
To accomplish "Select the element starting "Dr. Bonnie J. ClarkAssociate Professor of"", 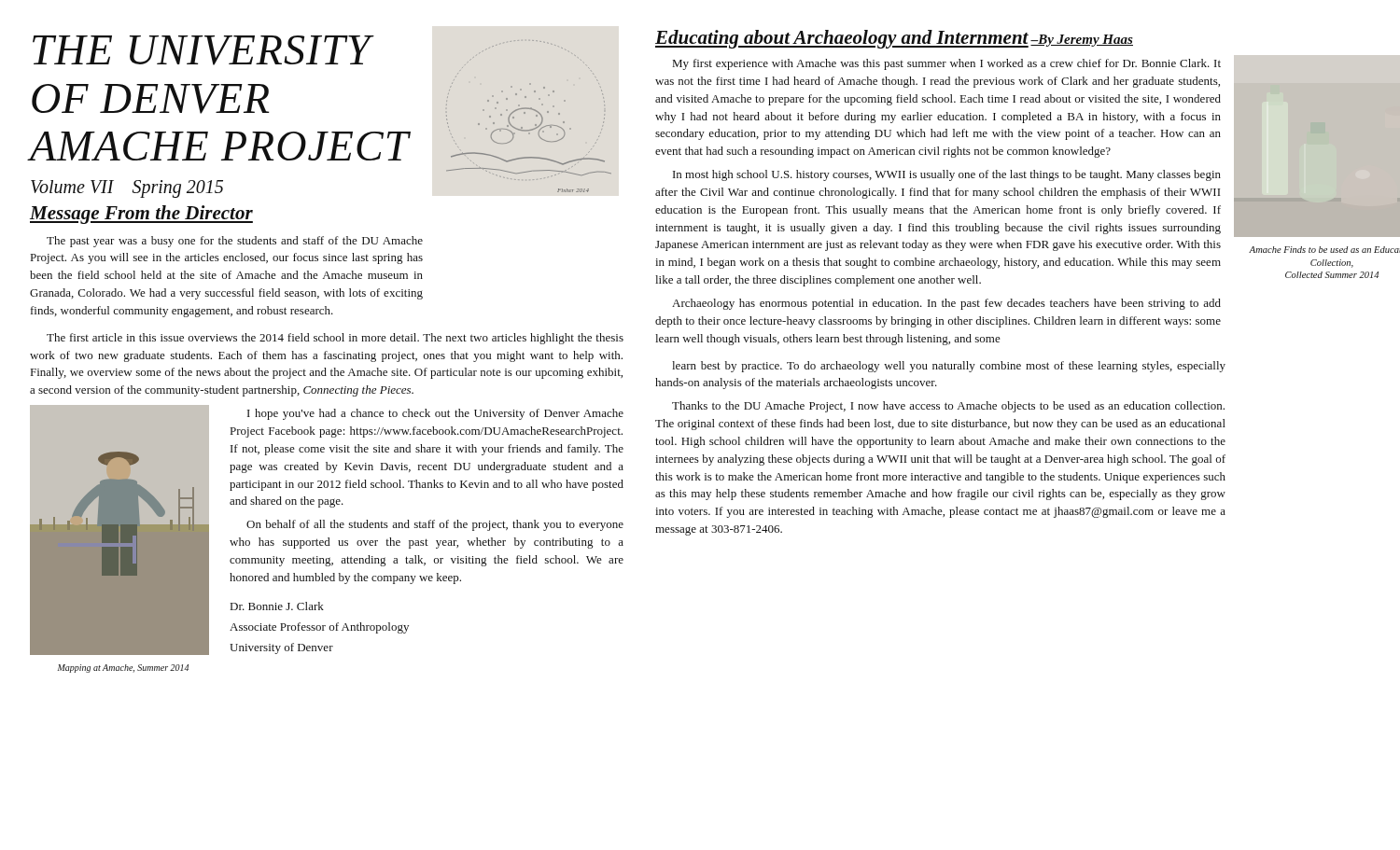I will 277,606.
